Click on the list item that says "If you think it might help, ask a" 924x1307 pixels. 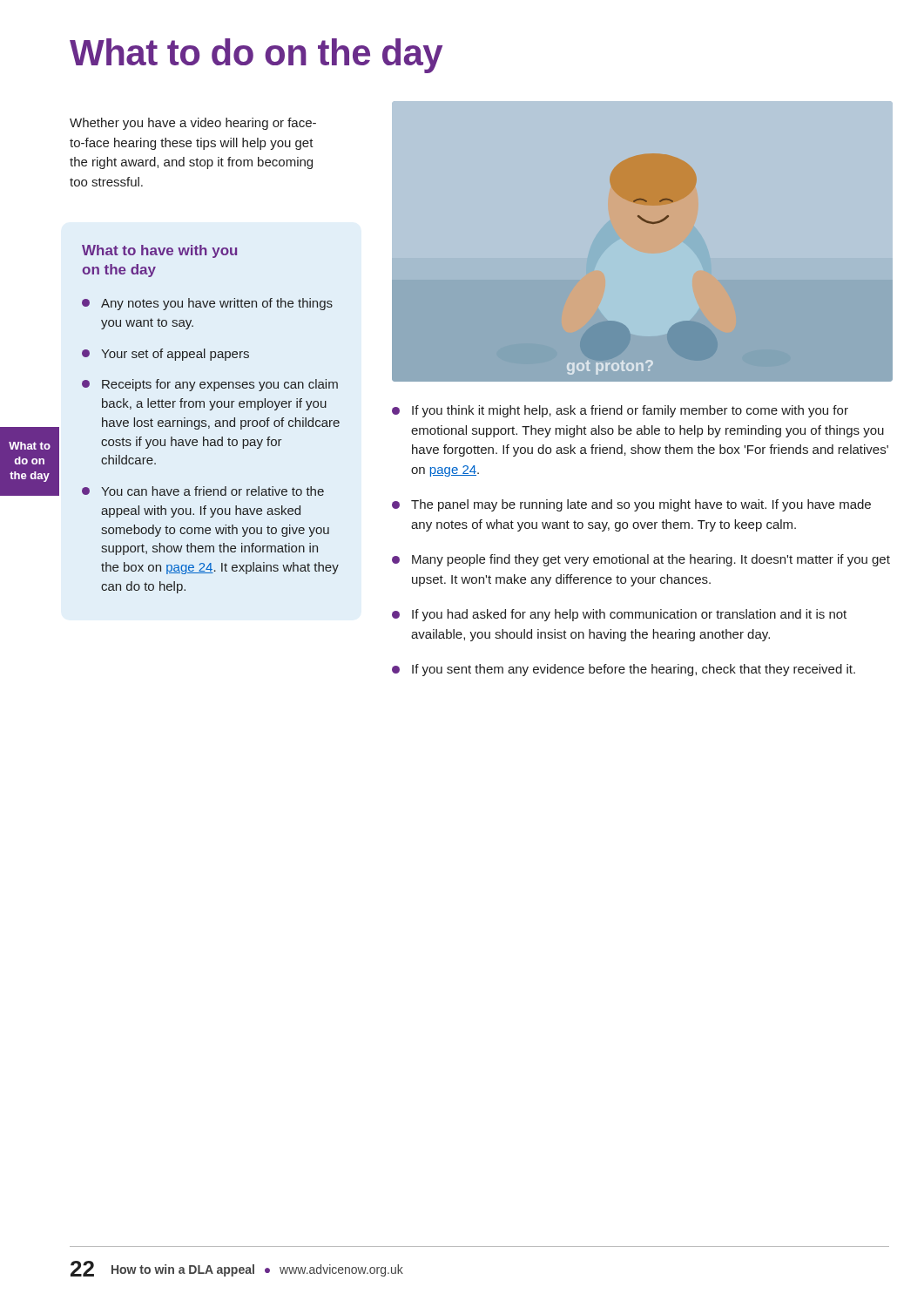640,439
